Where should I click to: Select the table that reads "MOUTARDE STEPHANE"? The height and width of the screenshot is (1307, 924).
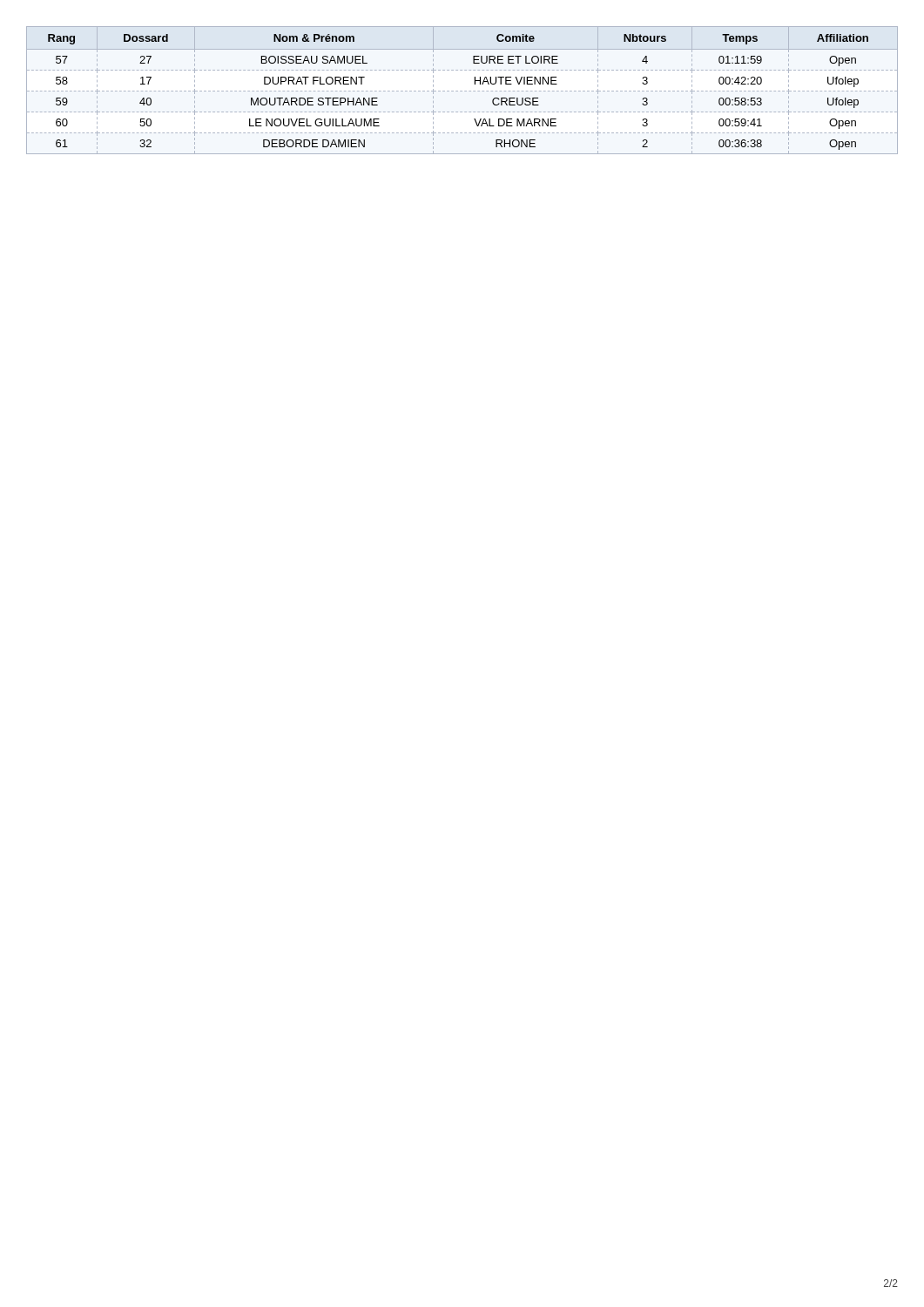(462, 90)
